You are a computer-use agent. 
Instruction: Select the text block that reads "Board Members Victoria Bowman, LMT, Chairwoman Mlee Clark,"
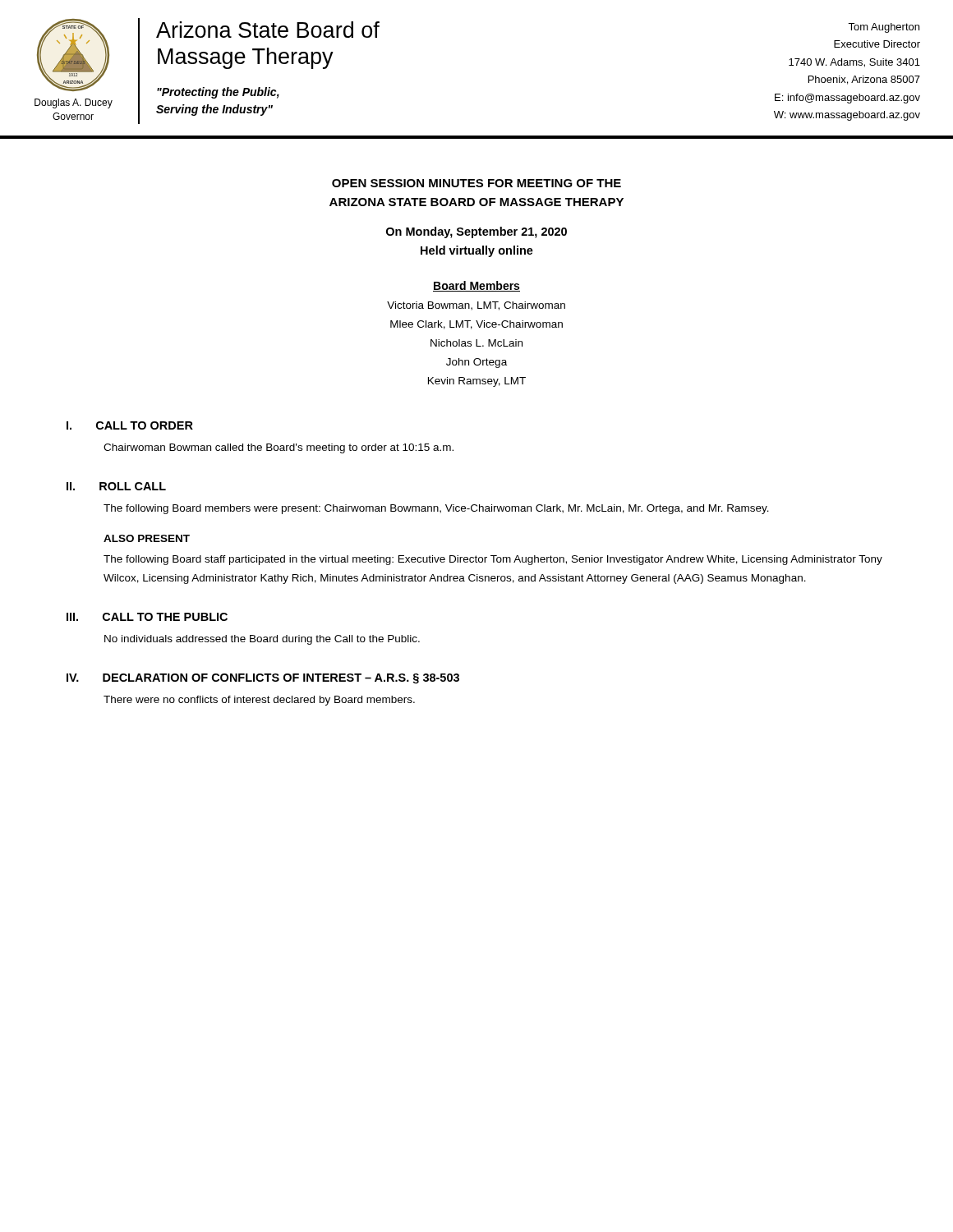pyautogui.click(x=476, y=335)
